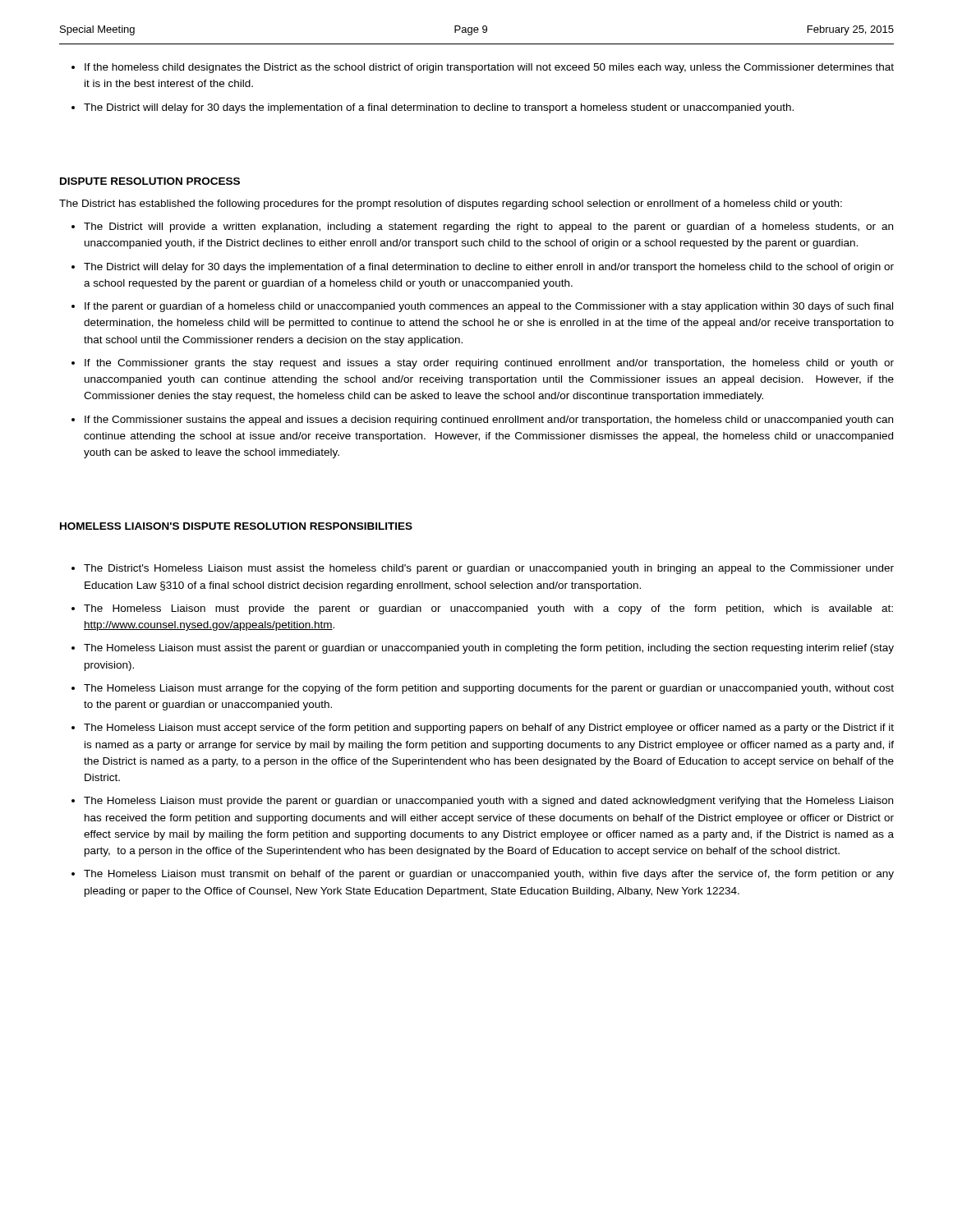Find "HOMELESS LIAISON'S DISPUTE RESOLUTION RESPONSIBILITIES" on this page
953x1232 pixels.
pyautogui.click(x=236, y=526)
